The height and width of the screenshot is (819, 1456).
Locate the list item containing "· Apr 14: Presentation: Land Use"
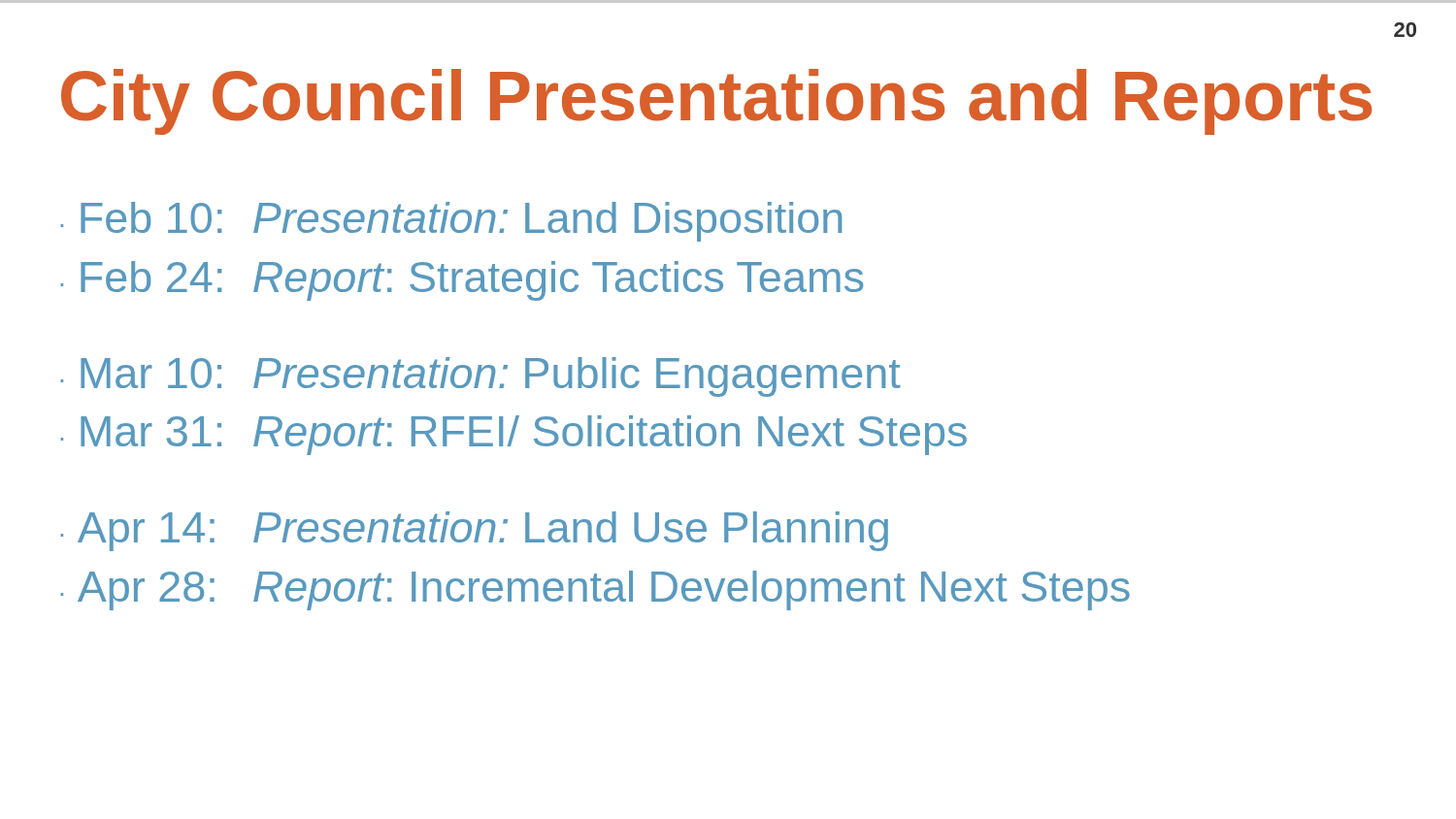point(475,528)
